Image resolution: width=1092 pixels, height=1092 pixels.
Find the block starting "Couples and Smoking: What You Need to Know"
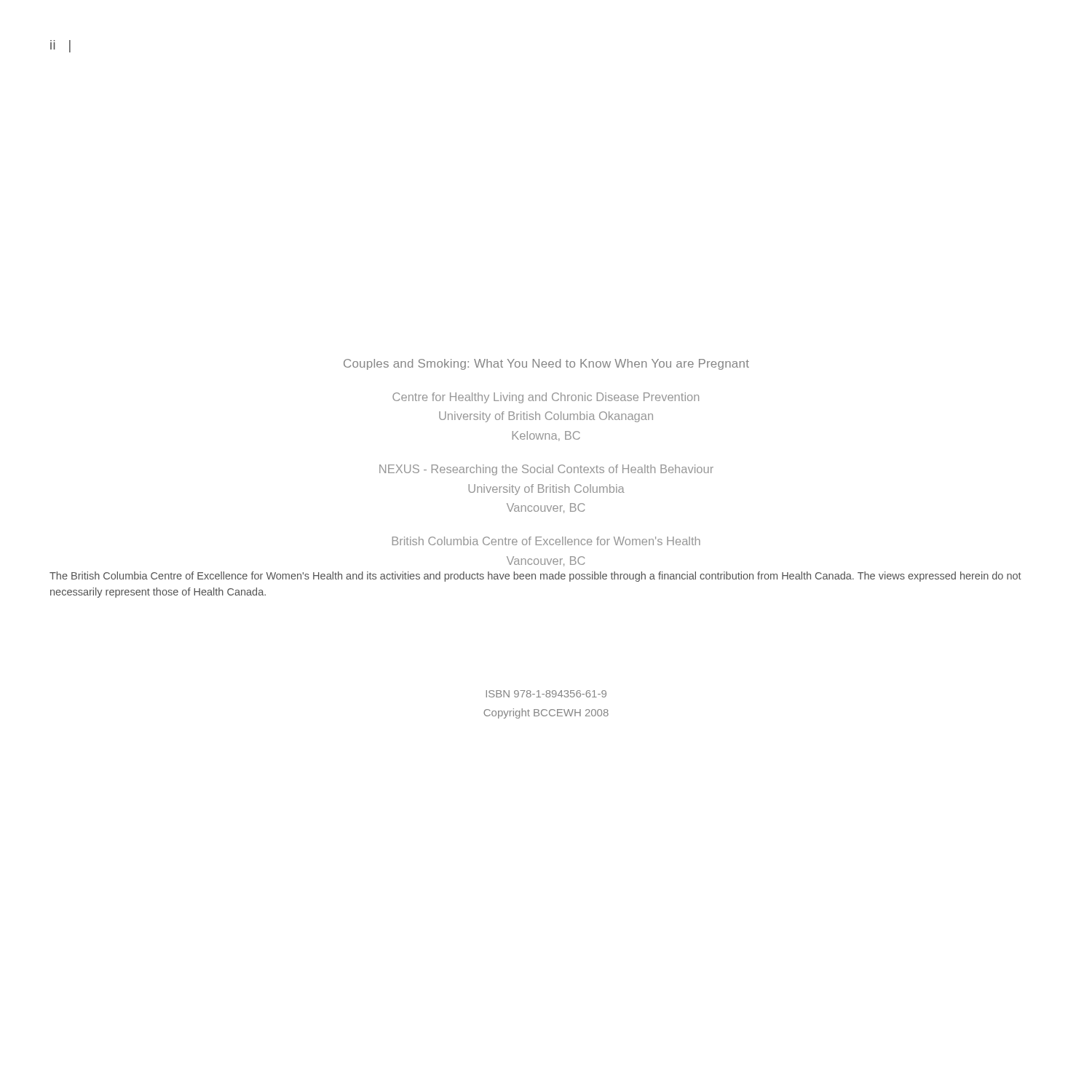point(546,364)
